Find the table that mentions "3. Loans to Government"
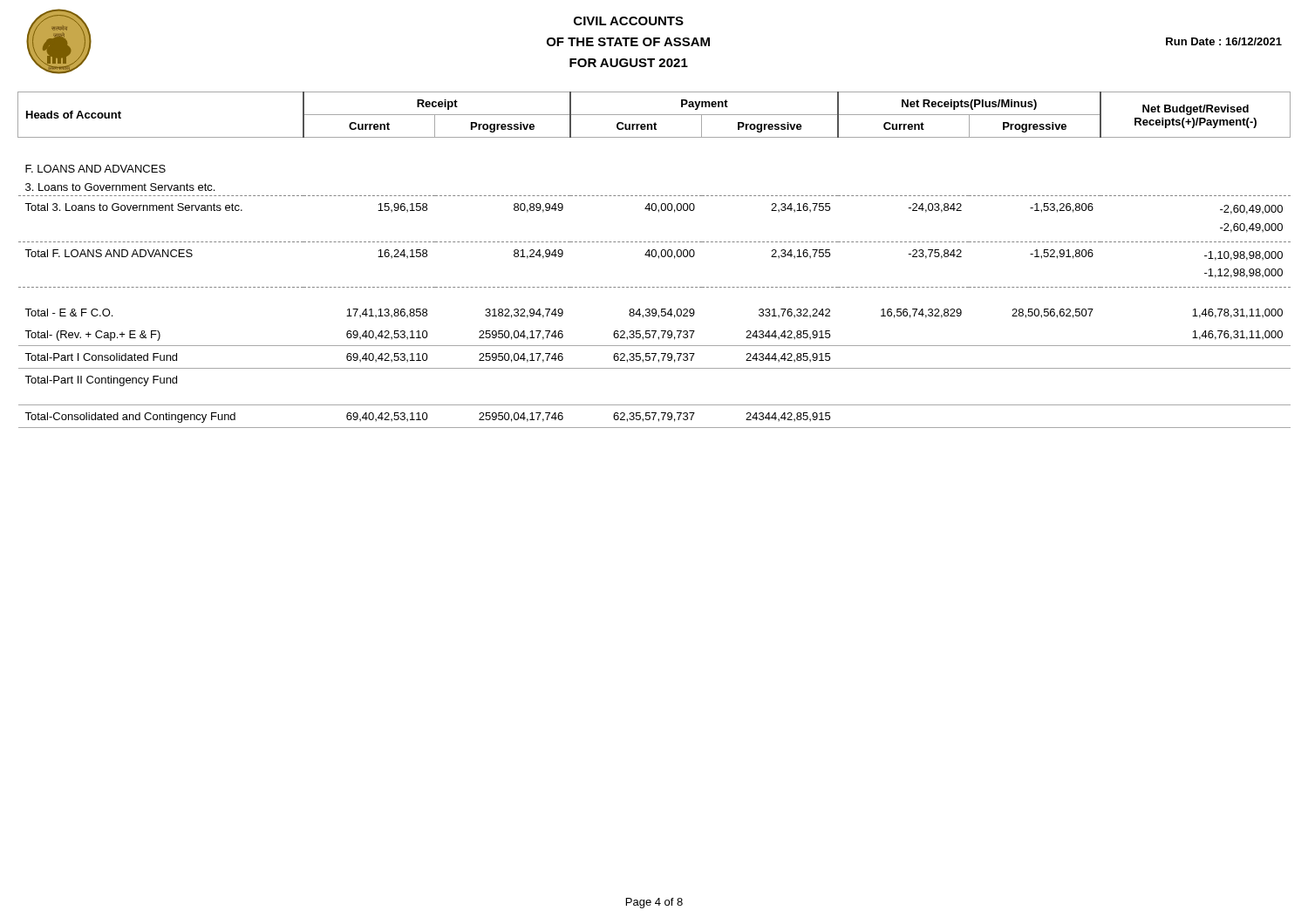This screenshot has height=924, width=1308. tap(654, 260)
